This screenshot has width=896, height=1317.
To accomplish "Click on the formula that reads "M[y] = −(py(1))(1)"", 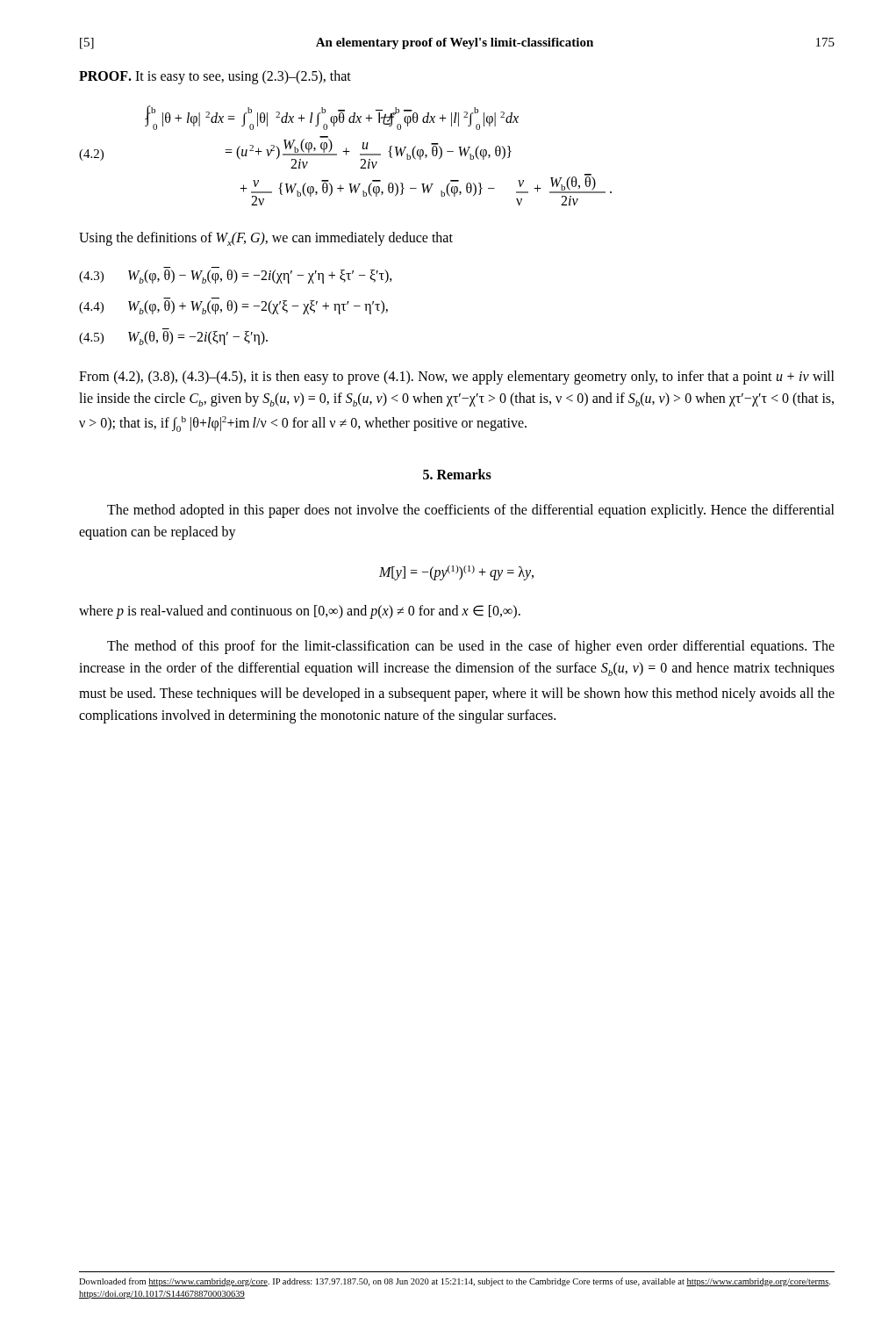I will [457, 571].
